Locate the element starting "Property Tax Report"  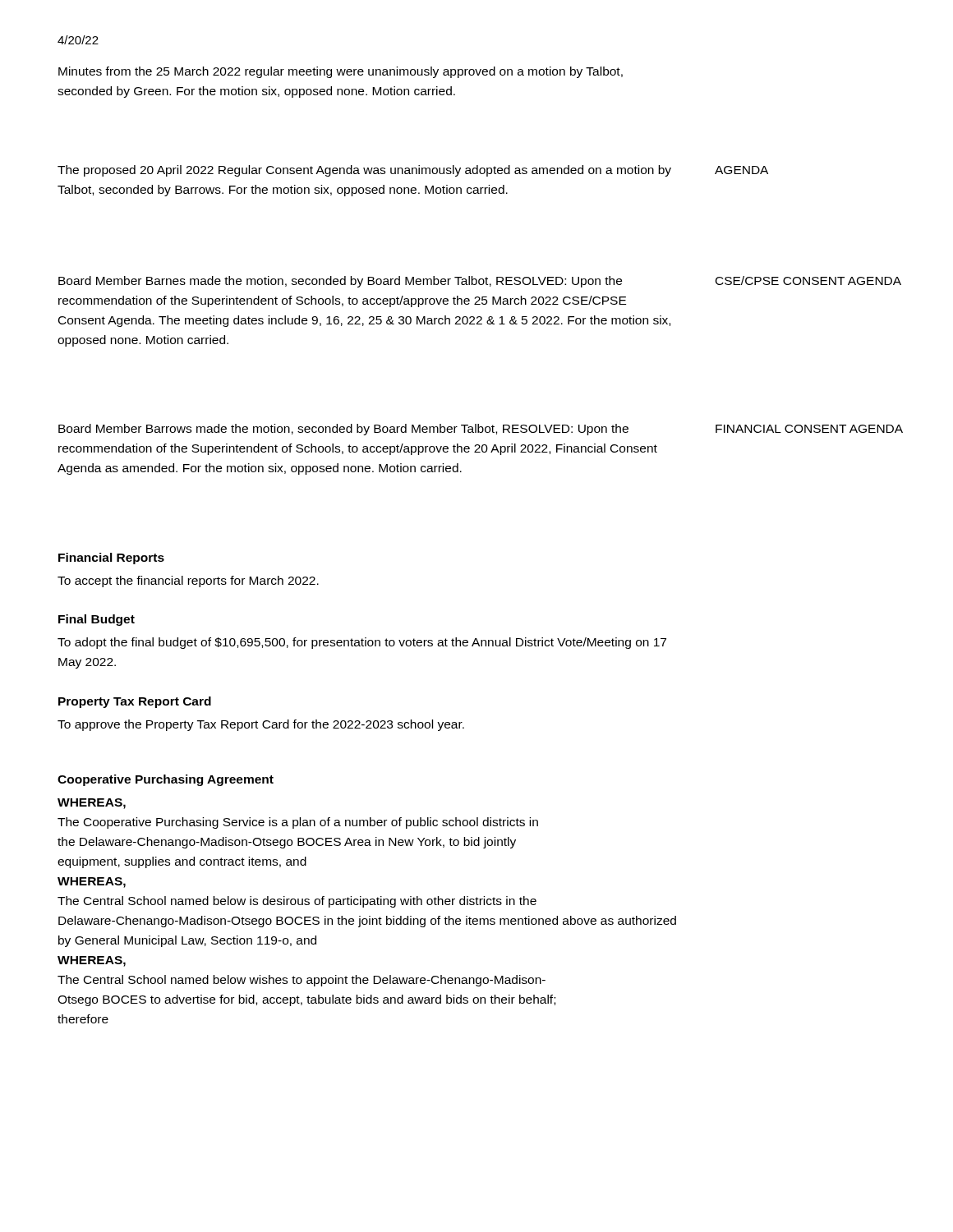135,701
